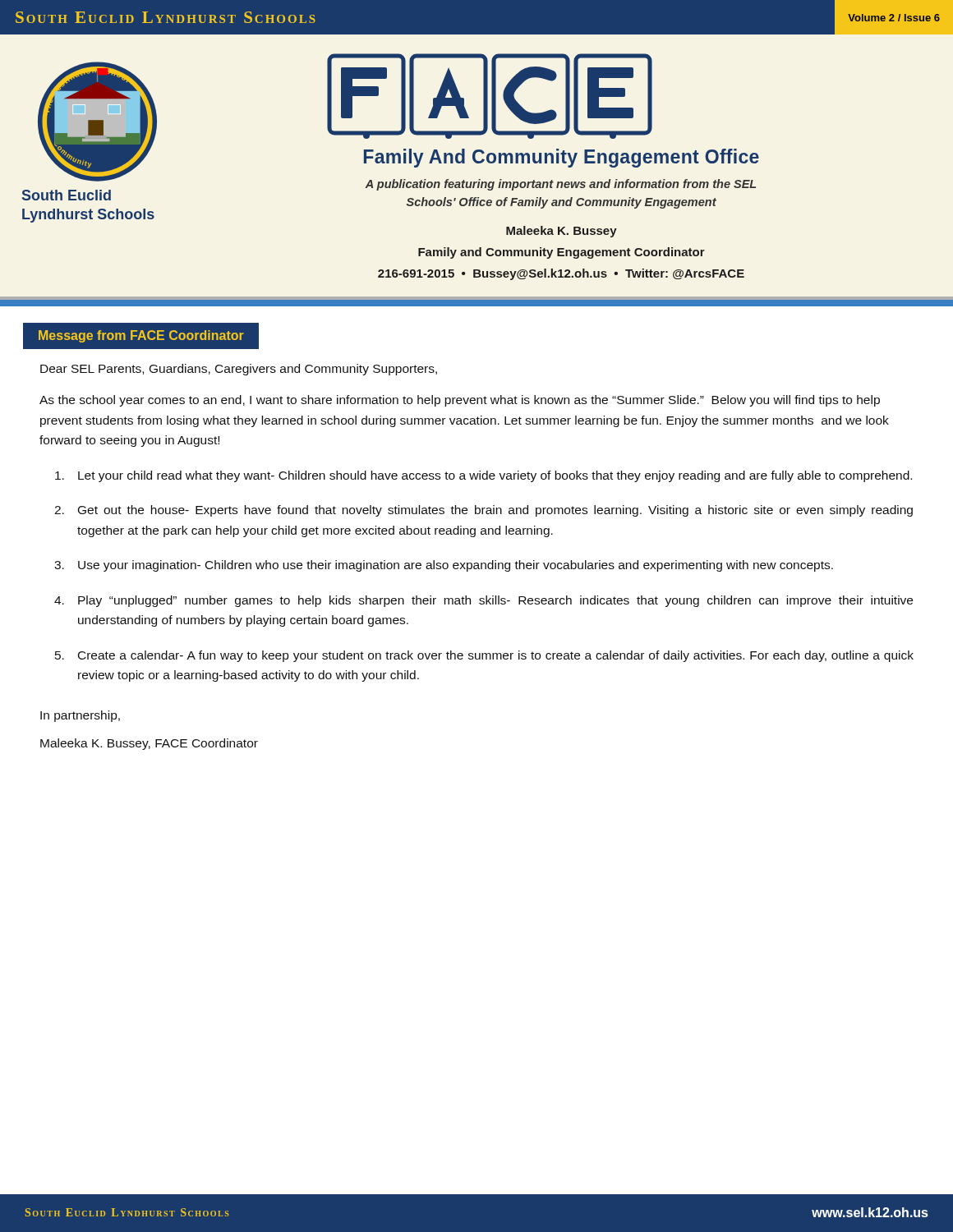Select the text starting "A publication featuring important"

(x=561, y=193)
